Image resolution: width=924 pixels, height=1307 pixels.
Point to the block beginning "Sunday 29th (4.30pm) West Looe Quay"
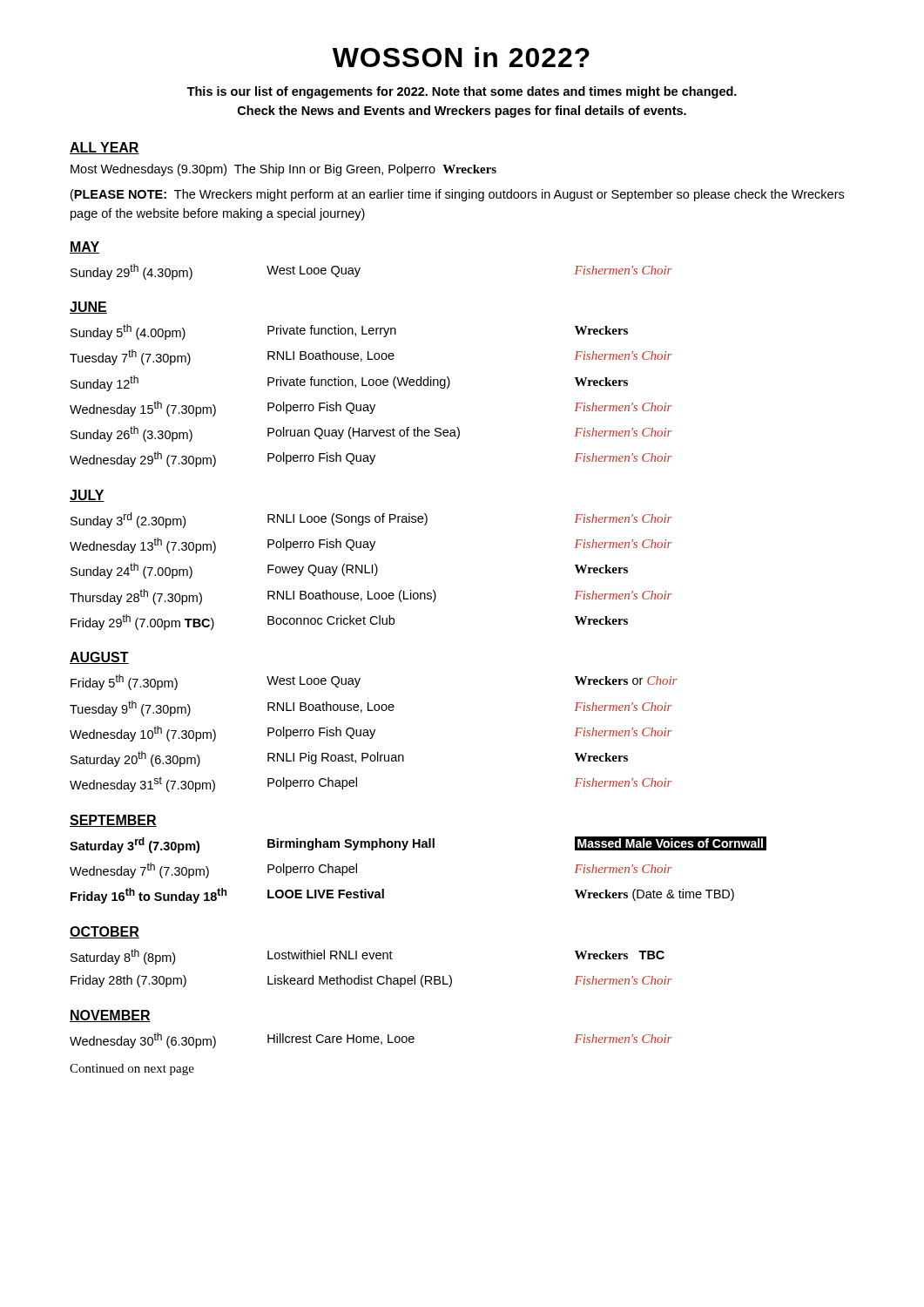(131, 271)
